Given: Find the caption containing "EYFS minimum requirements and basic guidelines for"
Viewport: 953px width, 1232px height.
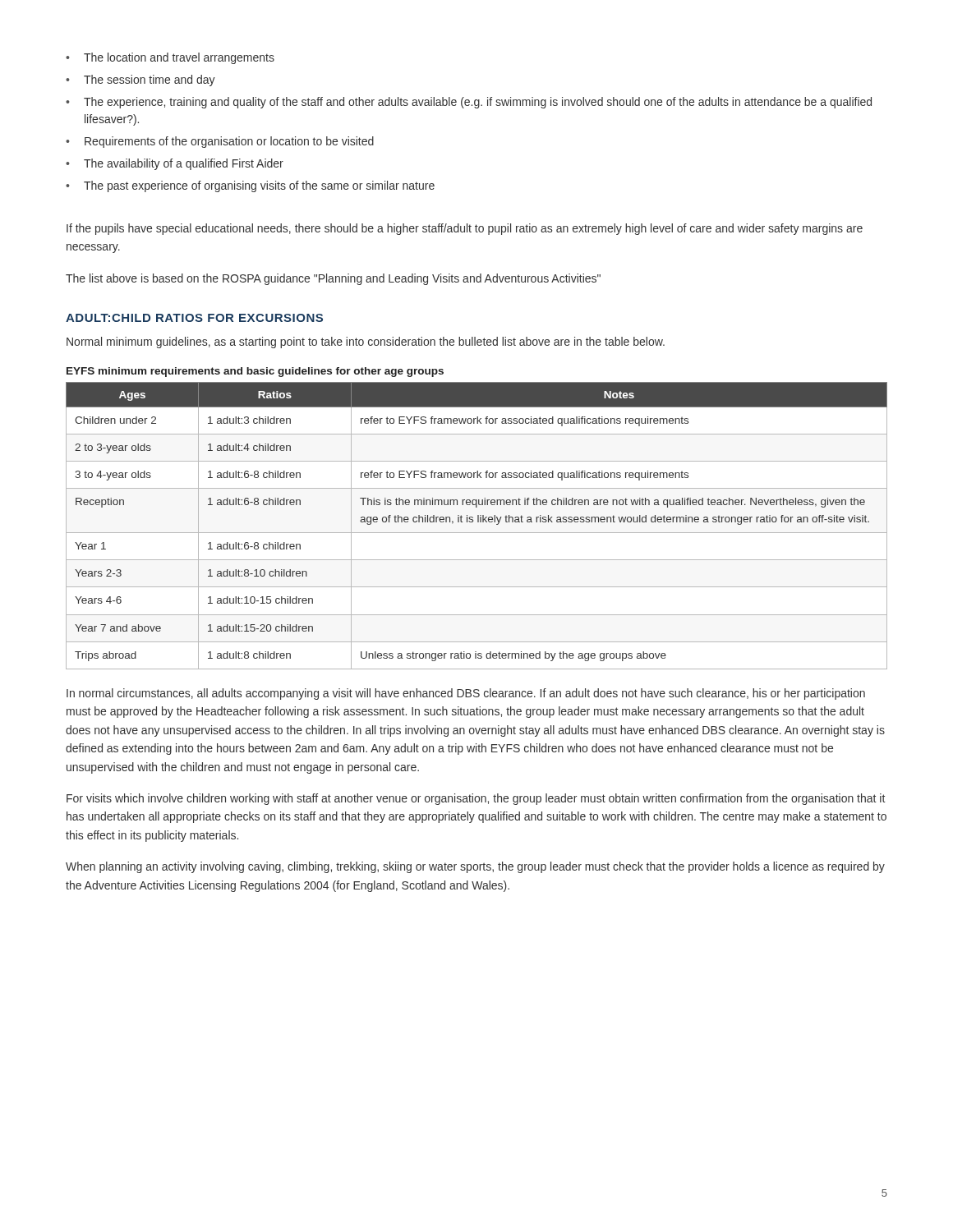Looking at the screenshot, I should 255,370.
